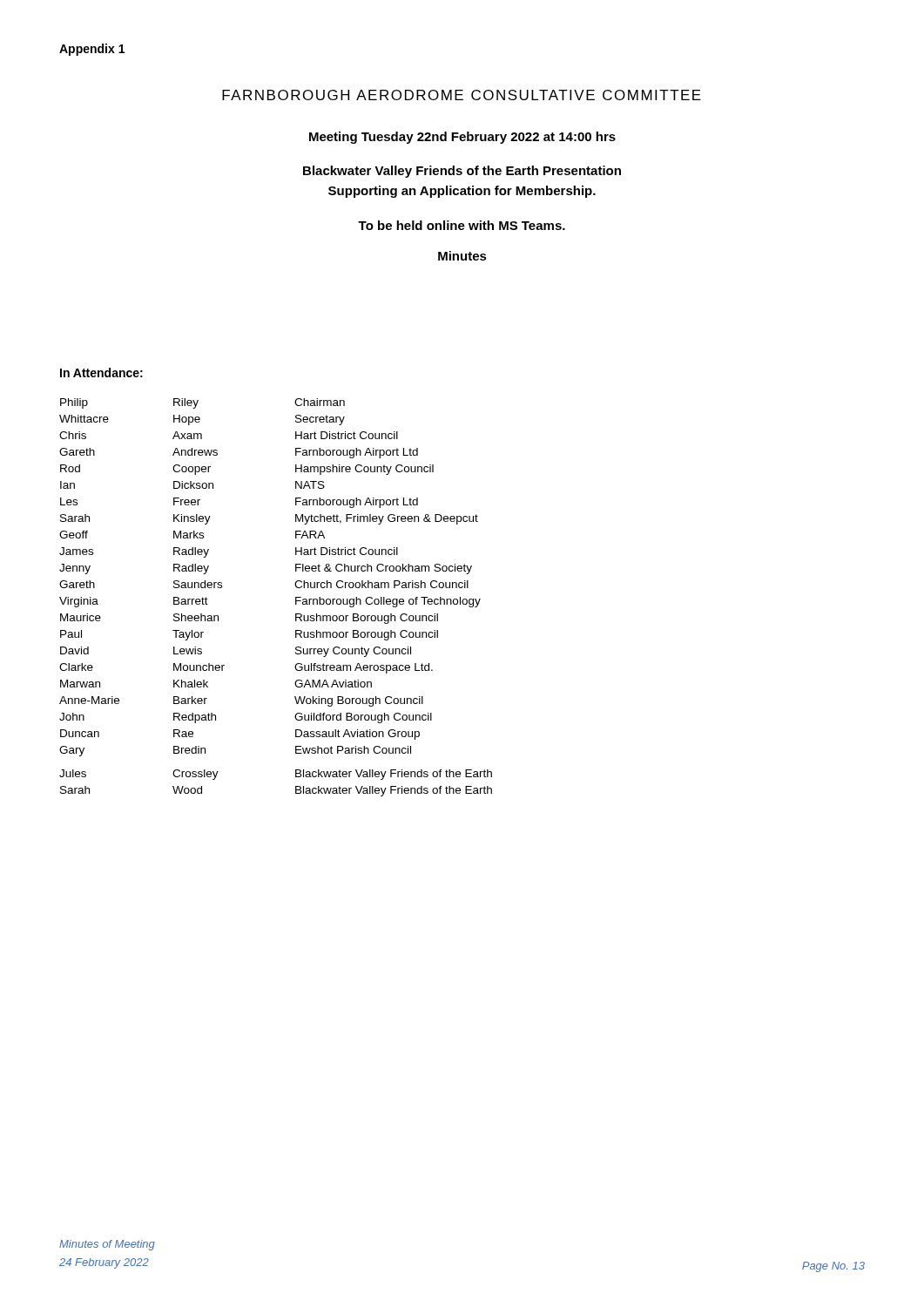Where does it say "FARNBOROUGH AERODROME CONSULTATIVE COMMITTEE"?

point(462,95)
